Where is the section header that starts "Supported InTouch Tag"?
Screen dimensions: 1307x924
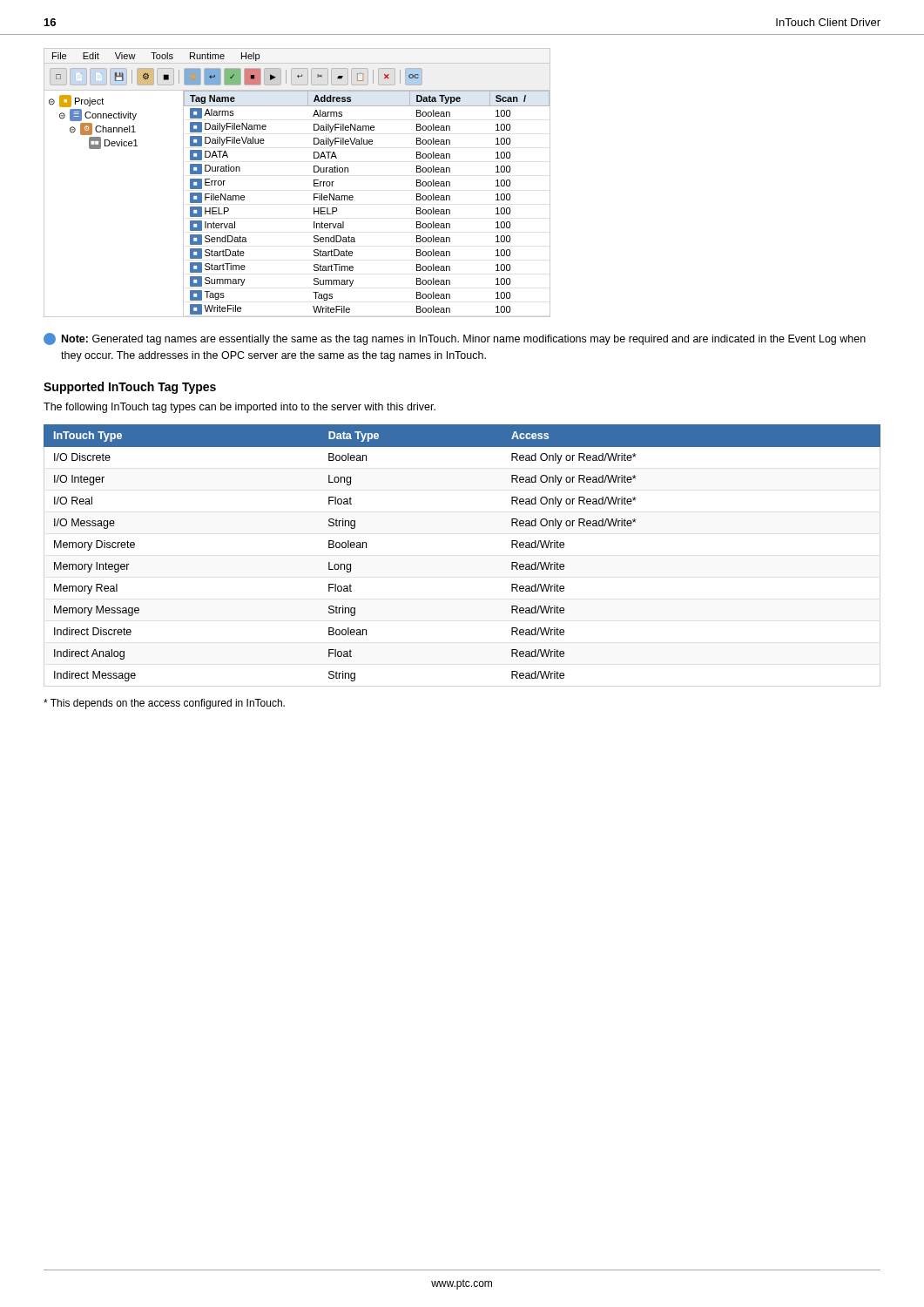coord(130,387)
